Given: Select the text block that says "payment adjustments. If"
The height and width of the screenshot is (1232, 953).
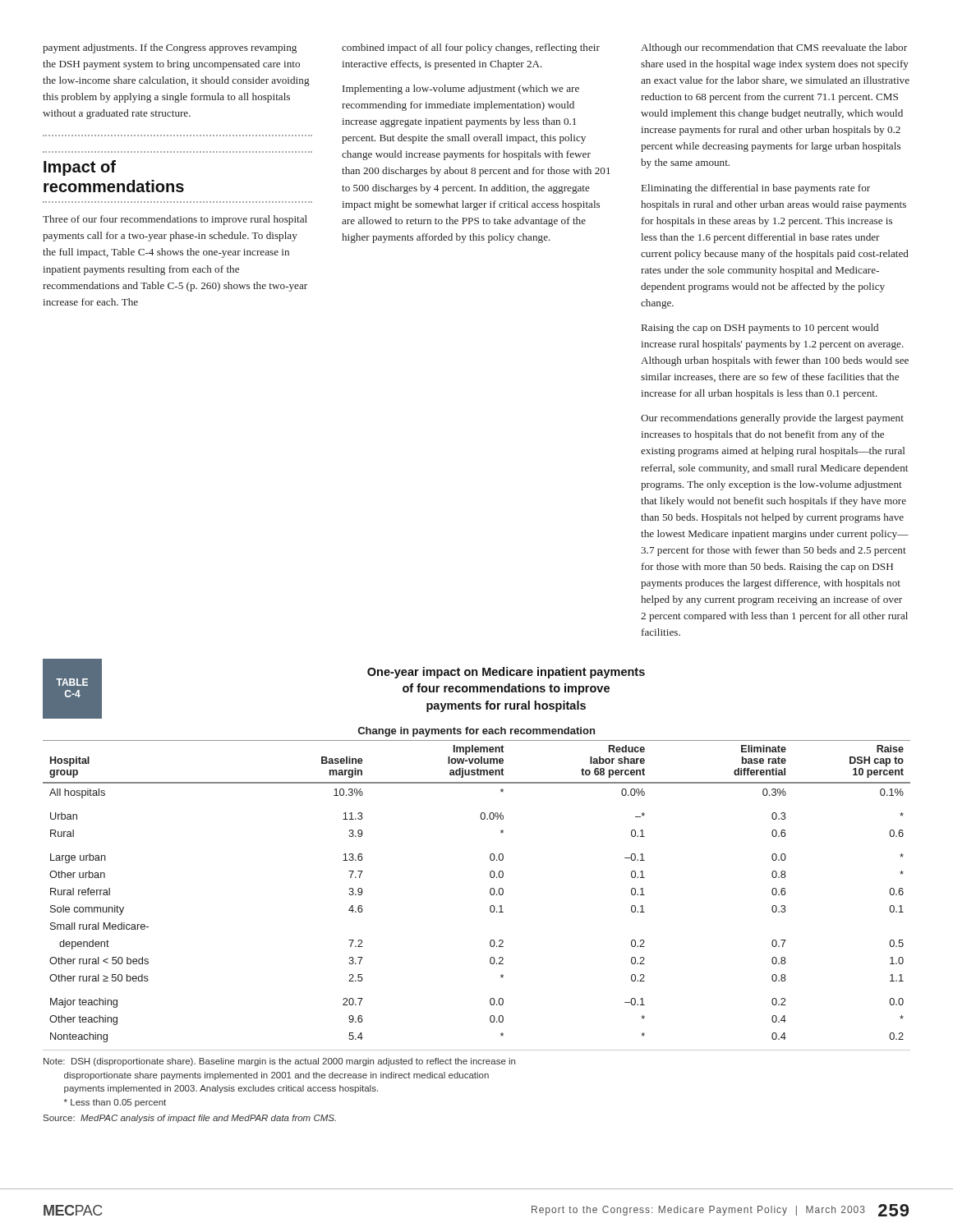Looking at the screenshot, I should (176, 80).
